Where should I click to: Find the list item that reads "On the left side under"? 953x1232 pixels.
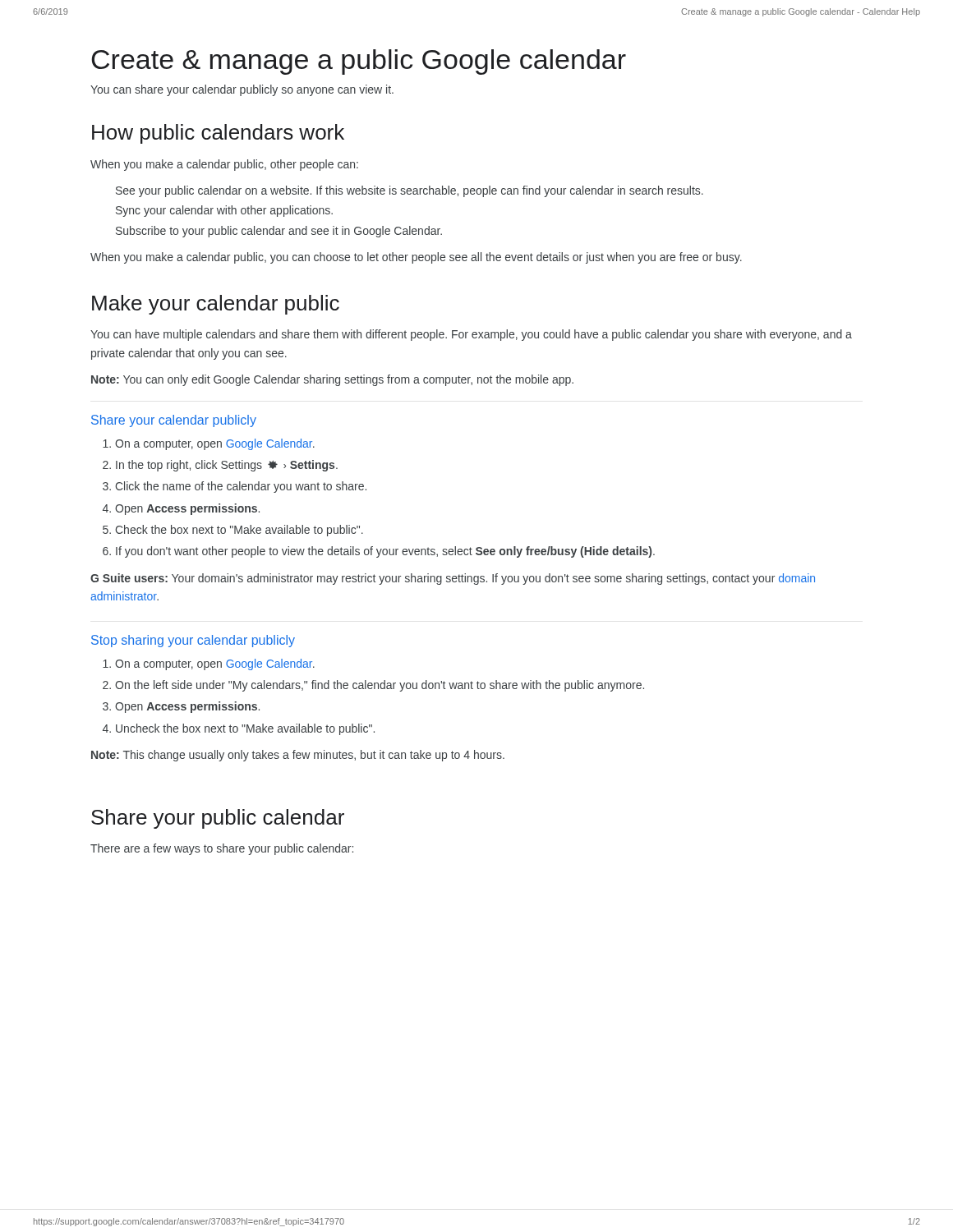point(489,685)
